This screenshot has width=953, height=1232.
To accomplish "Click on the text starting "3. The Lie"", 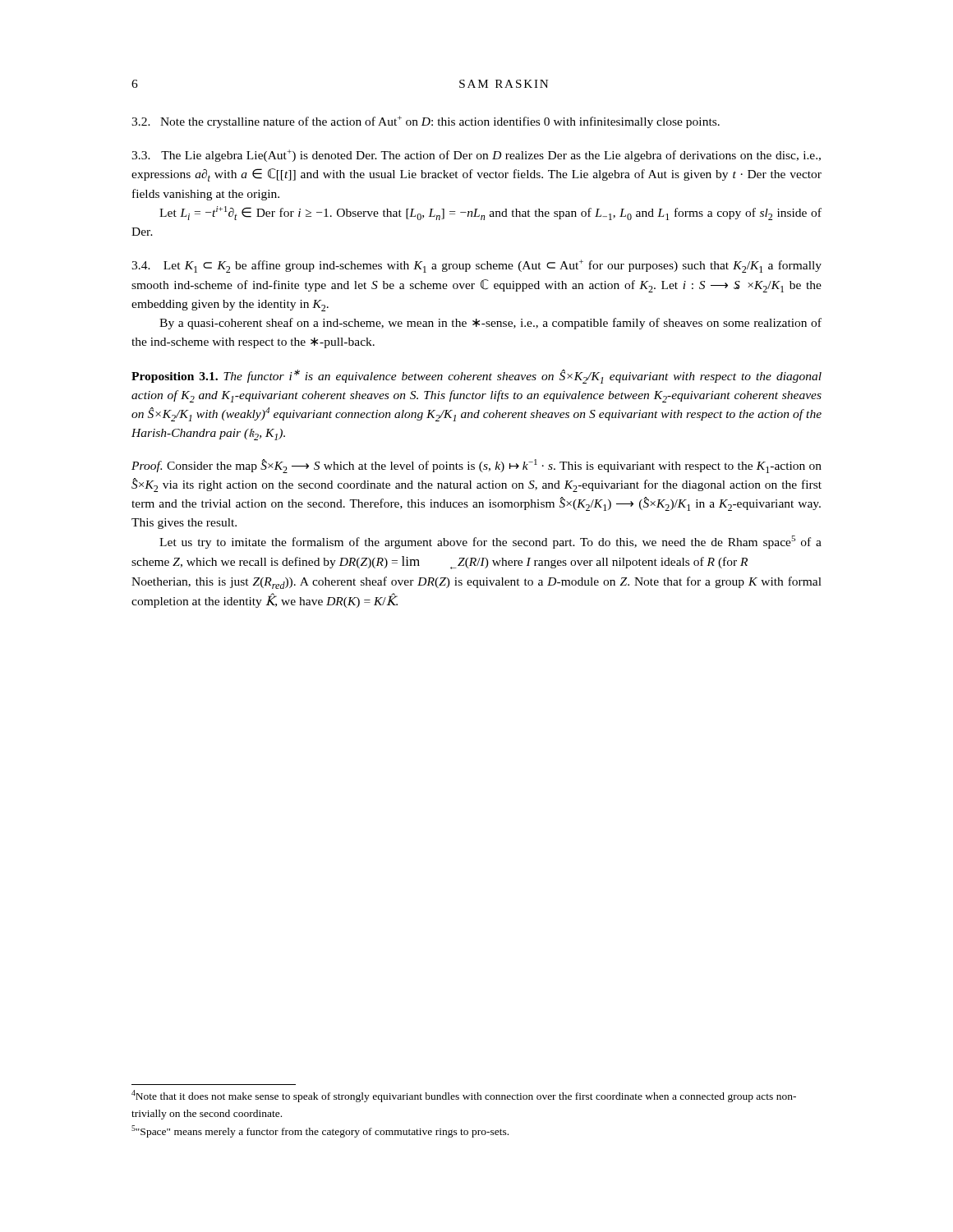I will click(476, 156).
